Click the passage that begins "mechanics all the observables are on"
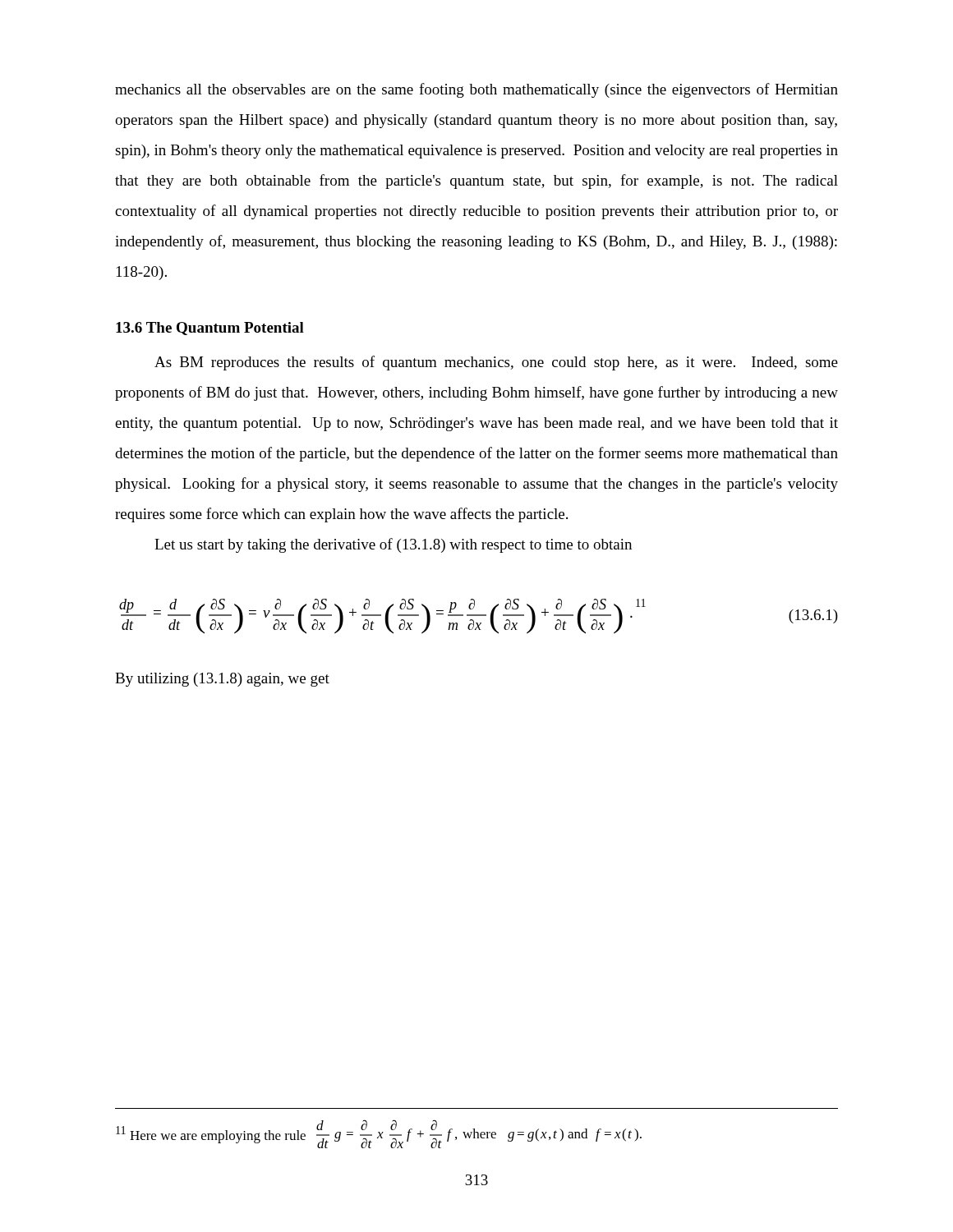Viewport: 953px width, 1232px height. click(x=476, y=180)
